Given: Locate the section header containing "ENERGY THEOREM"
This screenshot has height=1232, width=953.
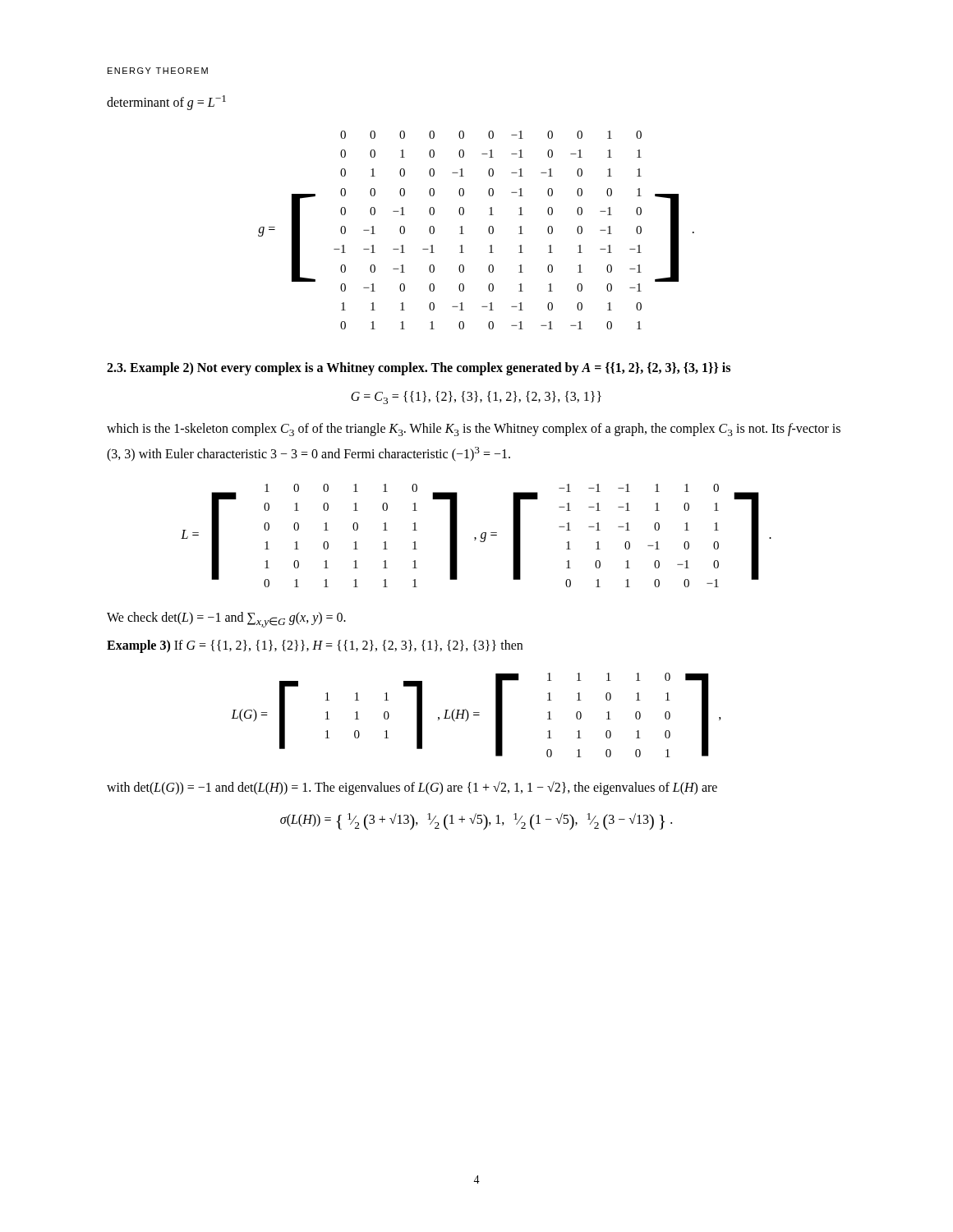Looking at the screenshot, I should pos(158,71).
